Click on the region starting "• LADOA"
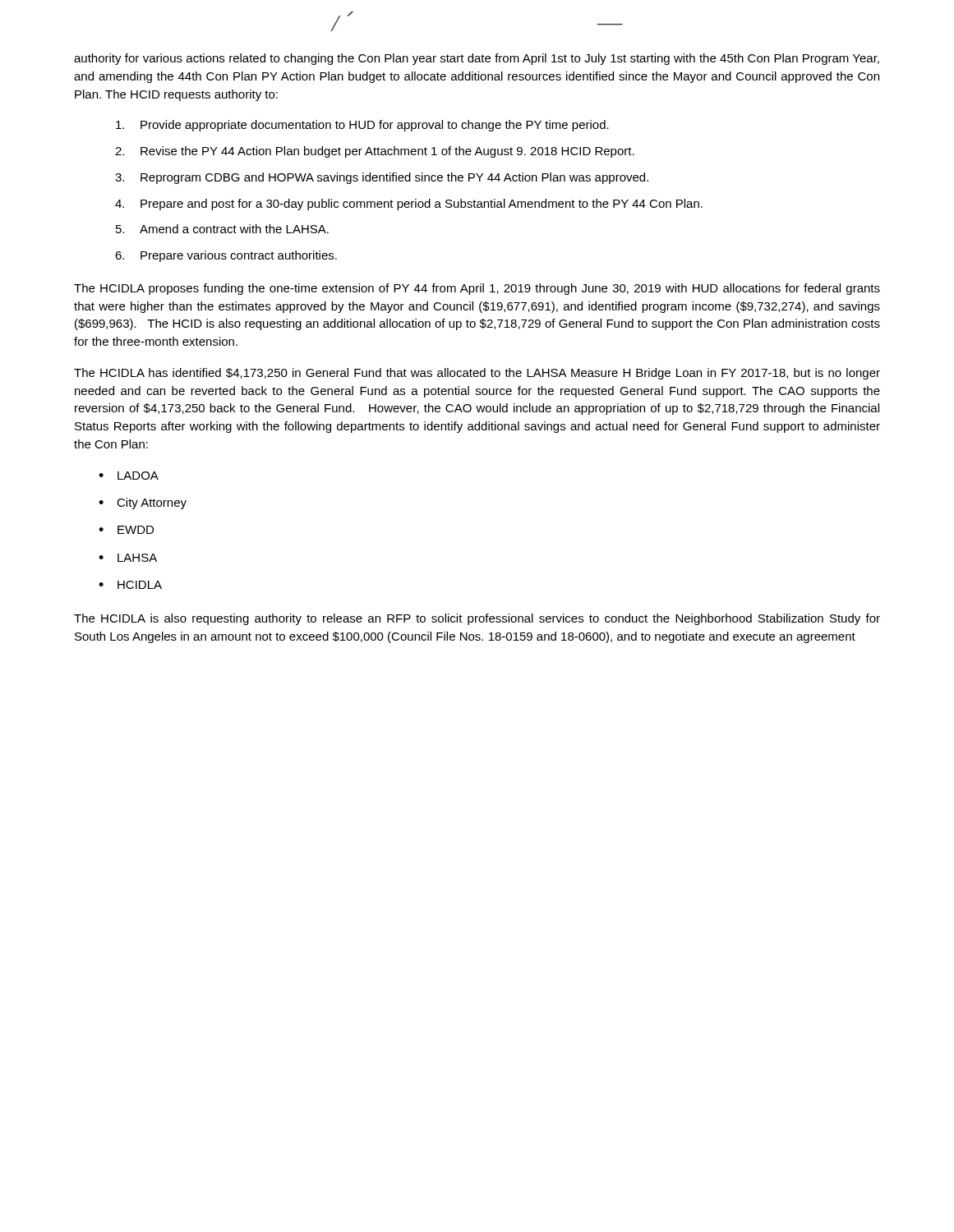The width and height of the screenshot is (954, 1232). tap(129, 476)
